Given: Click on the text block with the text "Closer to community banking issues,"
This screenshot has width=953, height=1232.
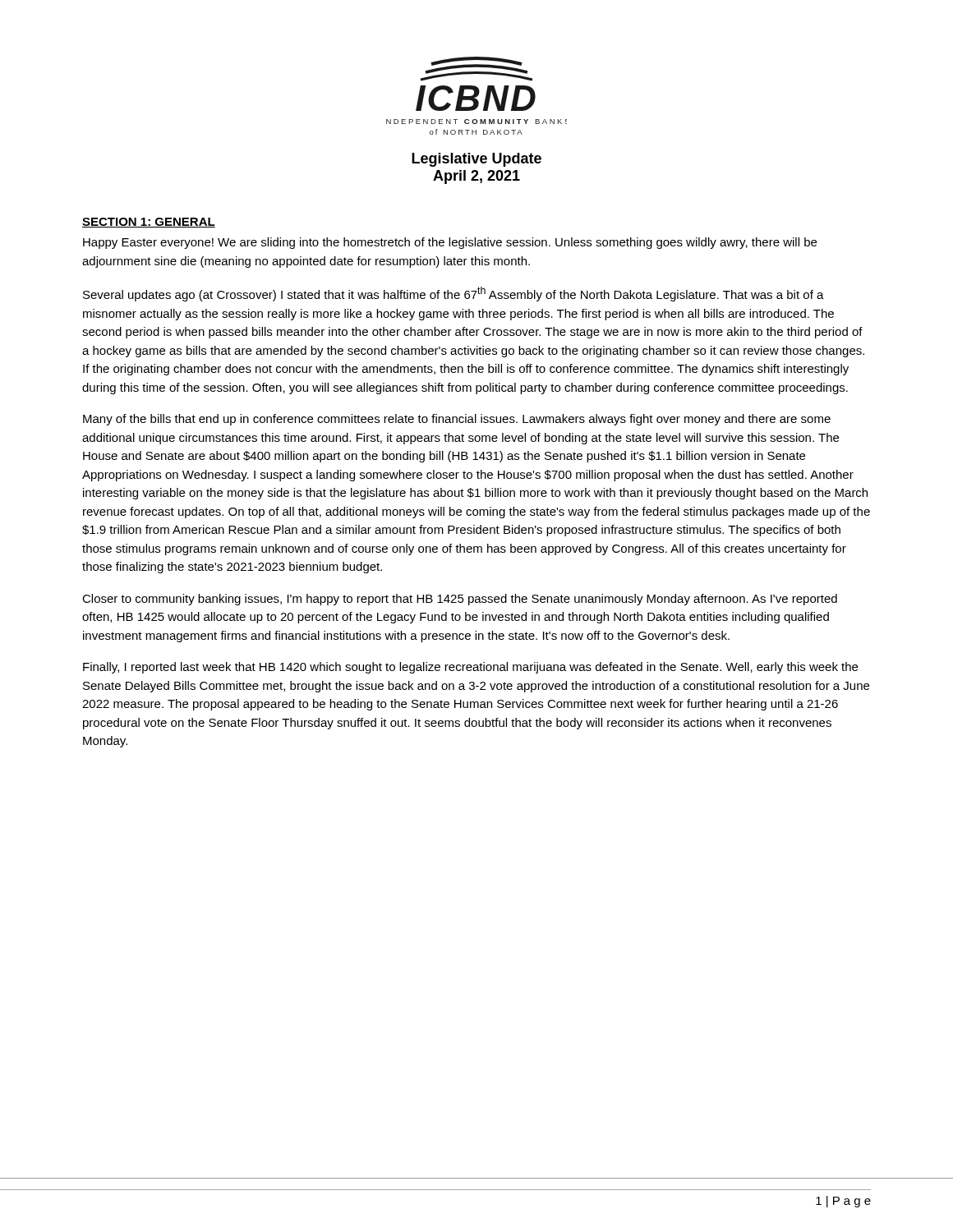Looking at the screenshot, I should [460, 616].
